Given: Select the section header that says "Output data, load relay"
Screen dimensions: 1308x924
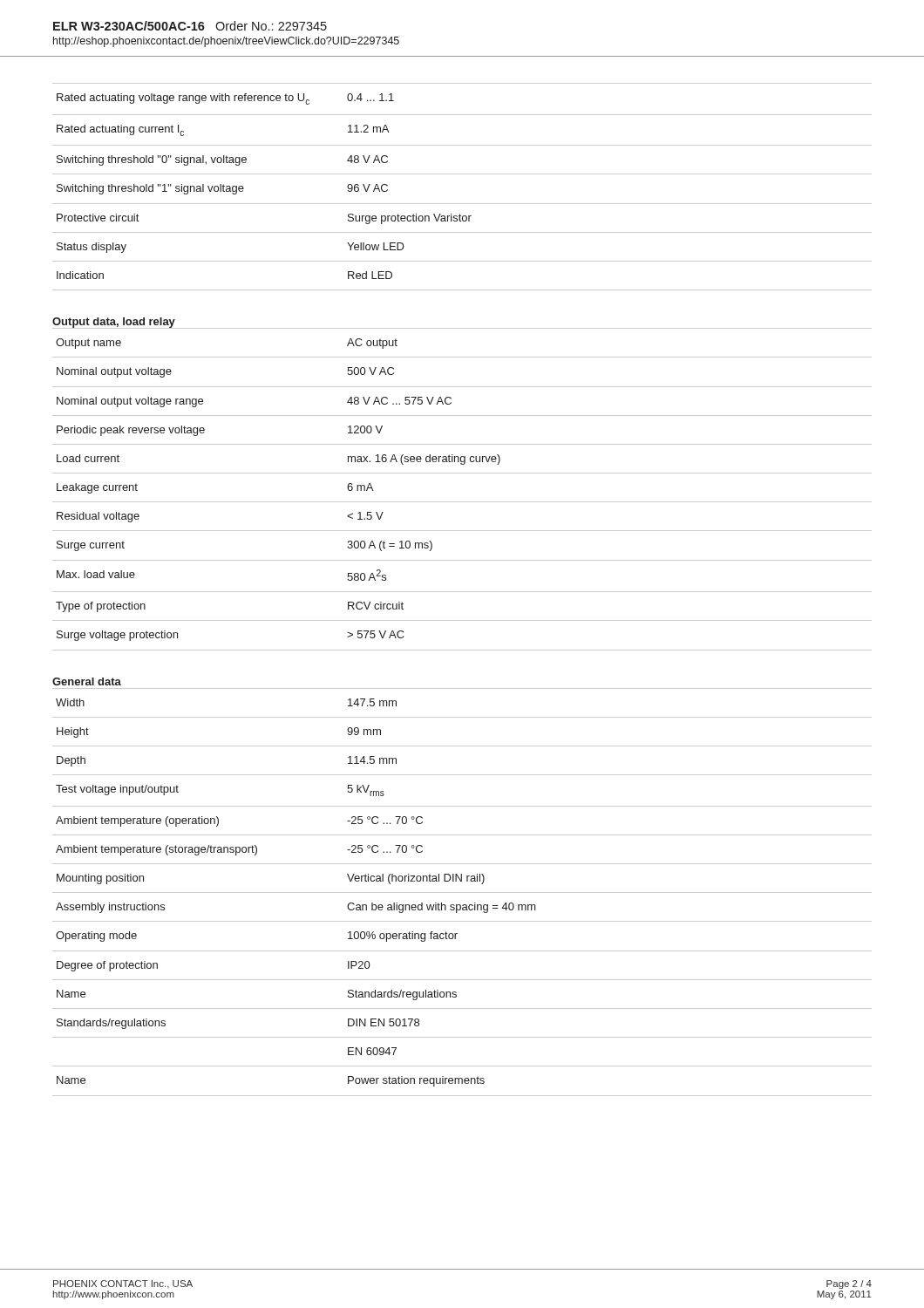Looking at the screenshot, I should click(462, 321).
